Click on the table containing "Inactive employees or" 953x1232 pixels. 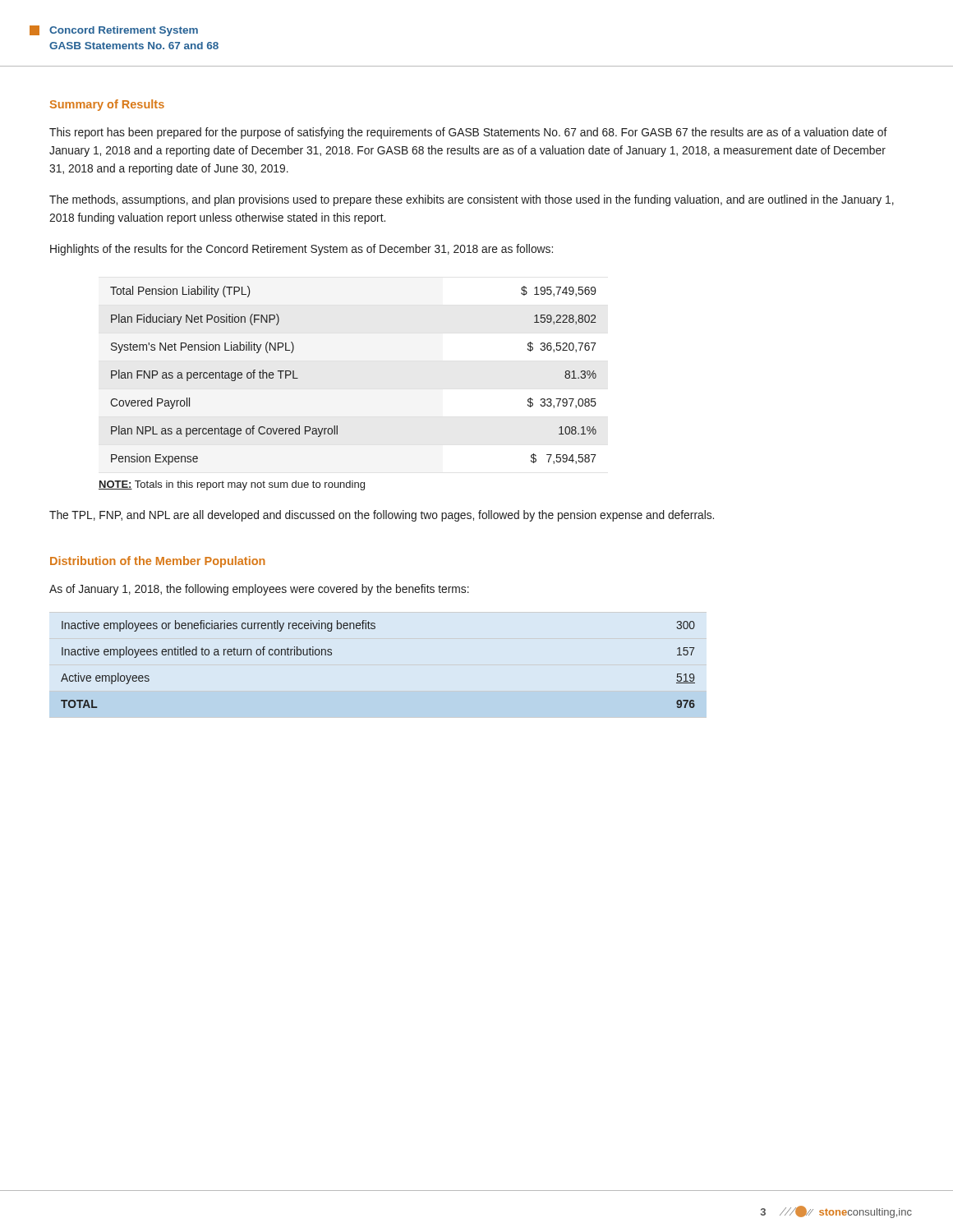pos(476,665)
